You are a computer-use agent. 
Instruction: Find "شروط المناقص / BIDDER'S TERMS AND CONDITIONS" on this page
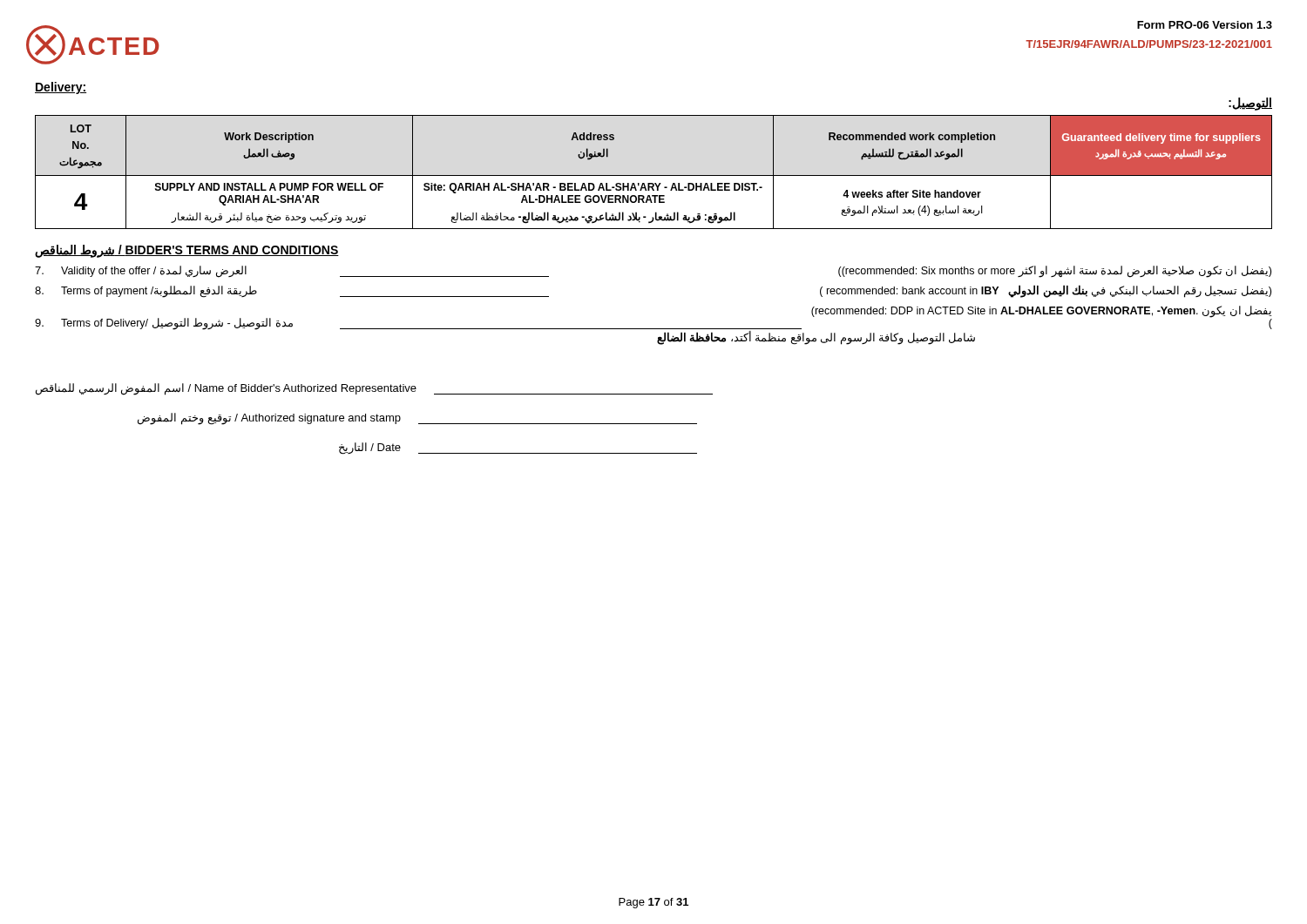(187, 250)
